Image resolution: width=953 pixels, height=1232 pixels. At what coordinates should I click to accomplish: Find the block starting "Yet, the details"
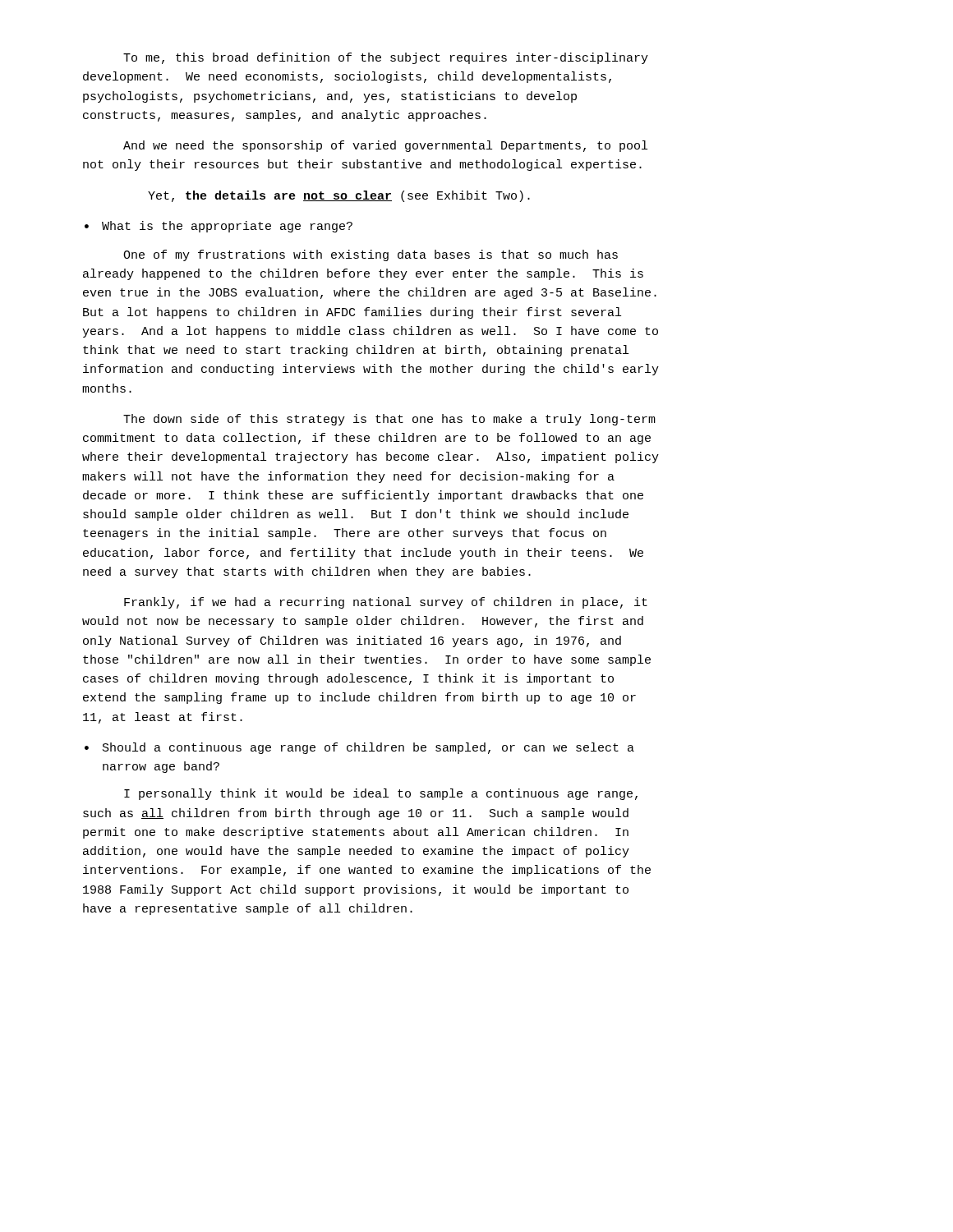coord(340,196)
